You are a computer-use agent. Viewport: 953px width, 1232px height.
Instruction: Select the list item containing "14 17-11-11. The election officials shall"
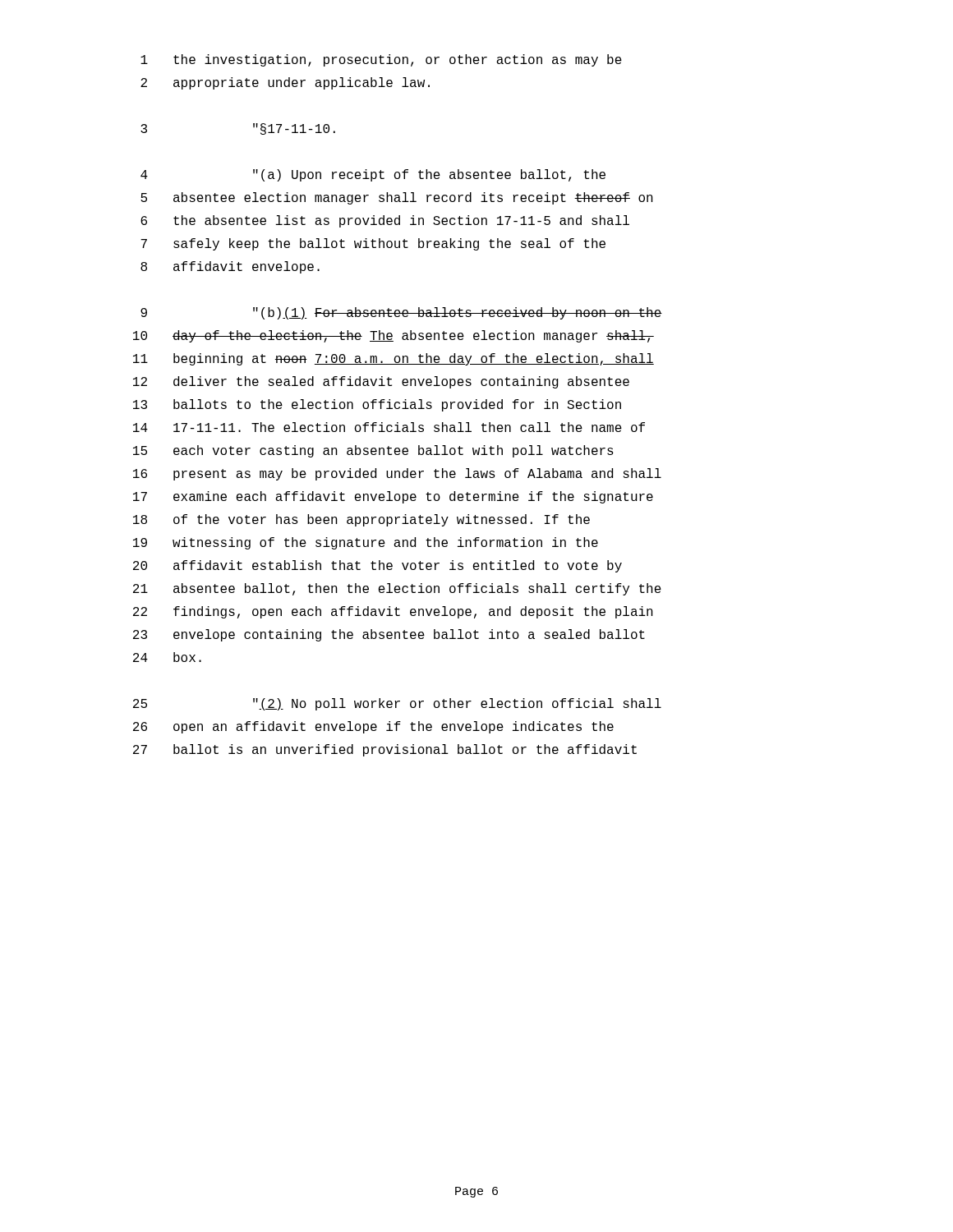point(493,429)
